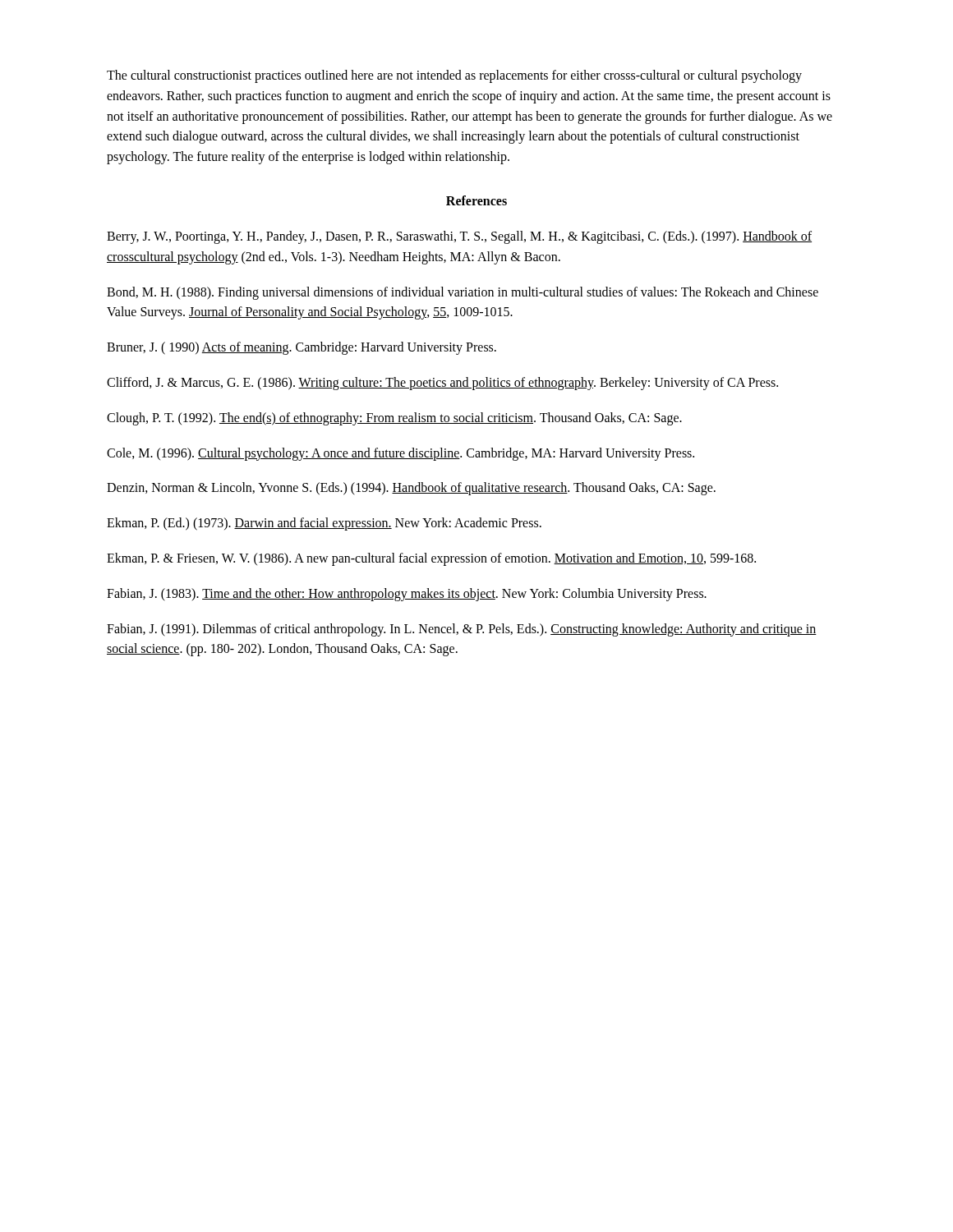Locate the block of text that opens with "Bruner, J. ( 1990)"
The width and height of the screenshot is (953, 1232).
pos(302,347)
